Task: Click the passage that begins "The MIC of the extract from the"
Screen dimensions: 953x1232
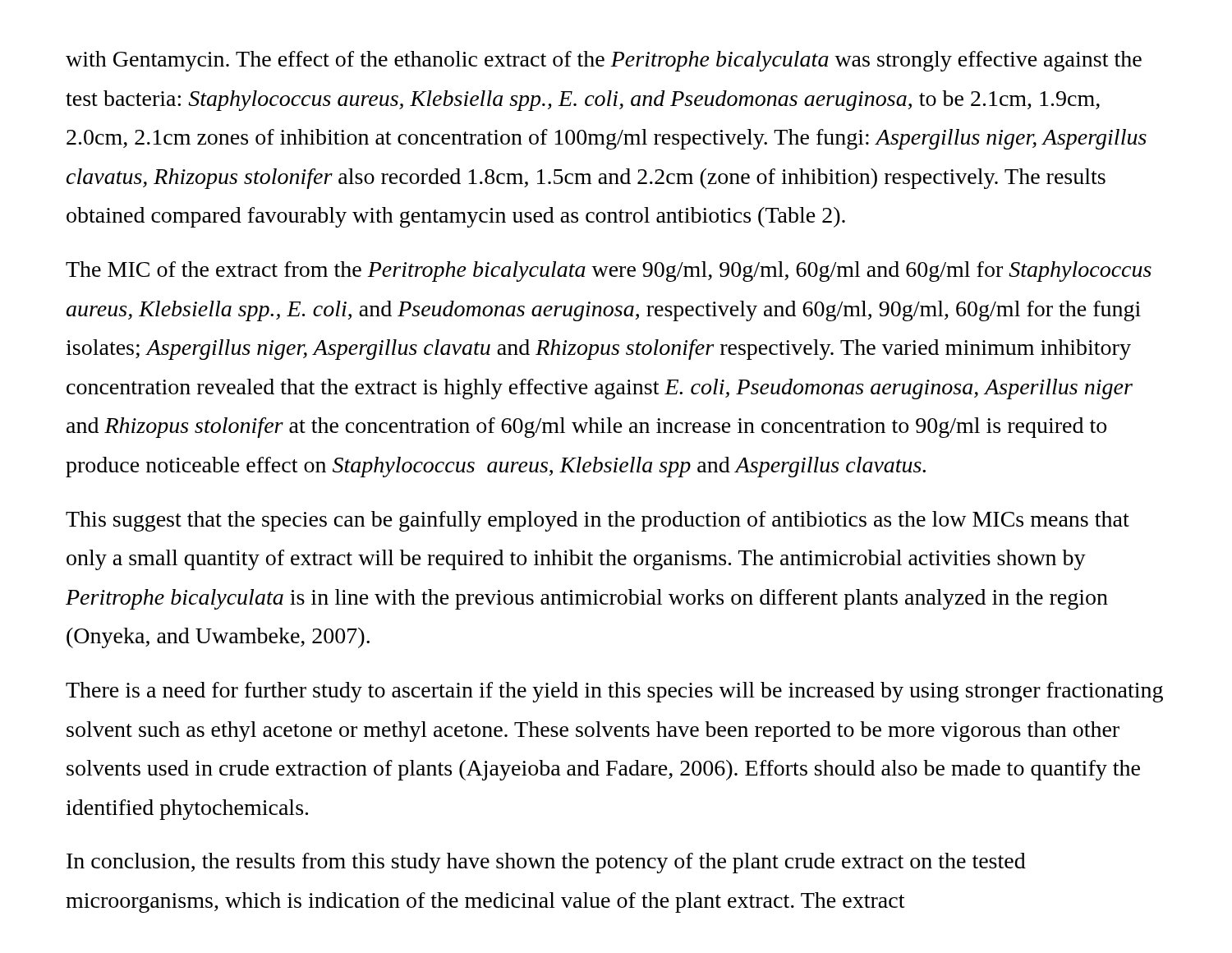Action: tap(609, 272)
